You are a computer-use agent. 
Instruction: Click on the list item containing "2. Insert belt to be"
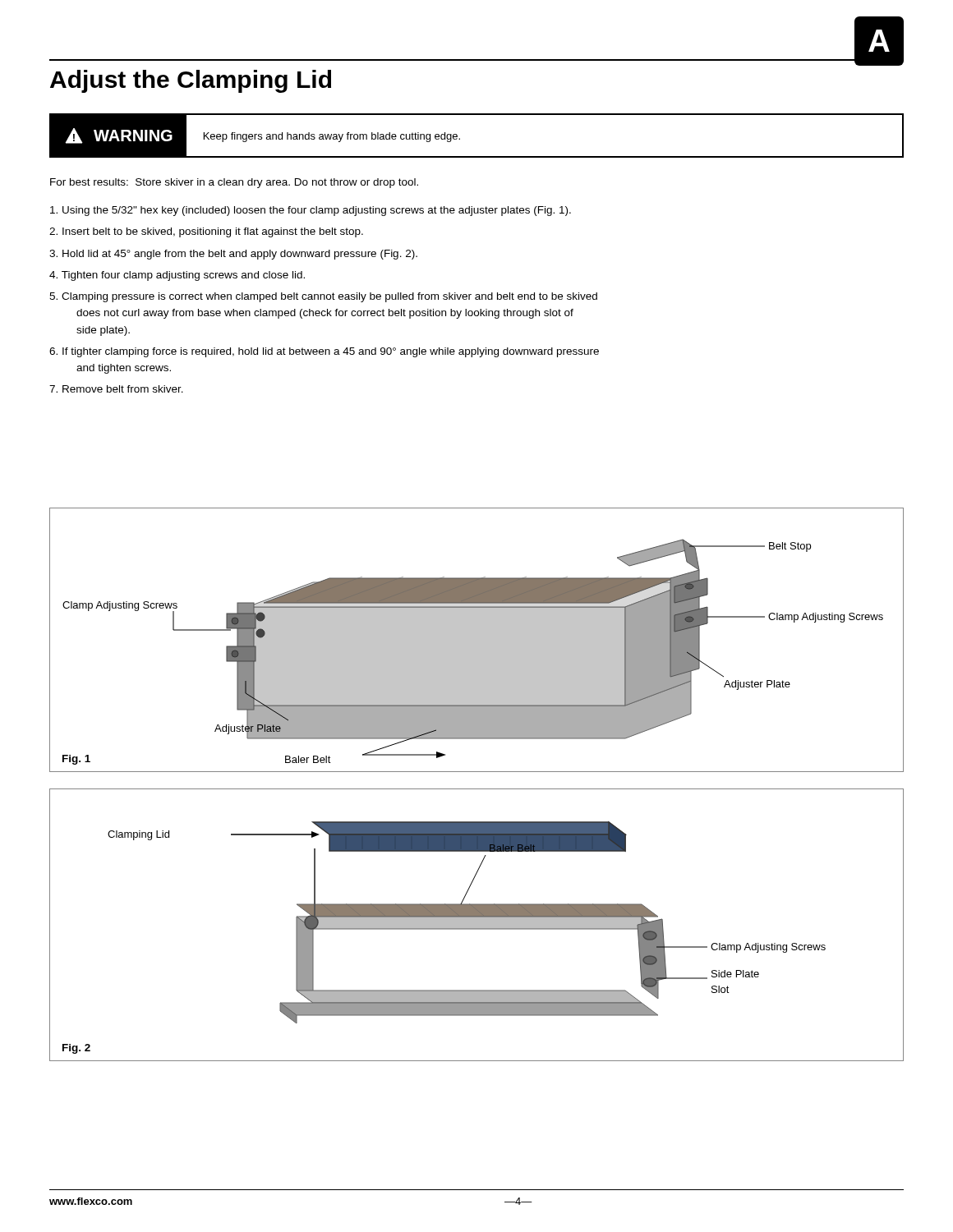coord(207,231)
